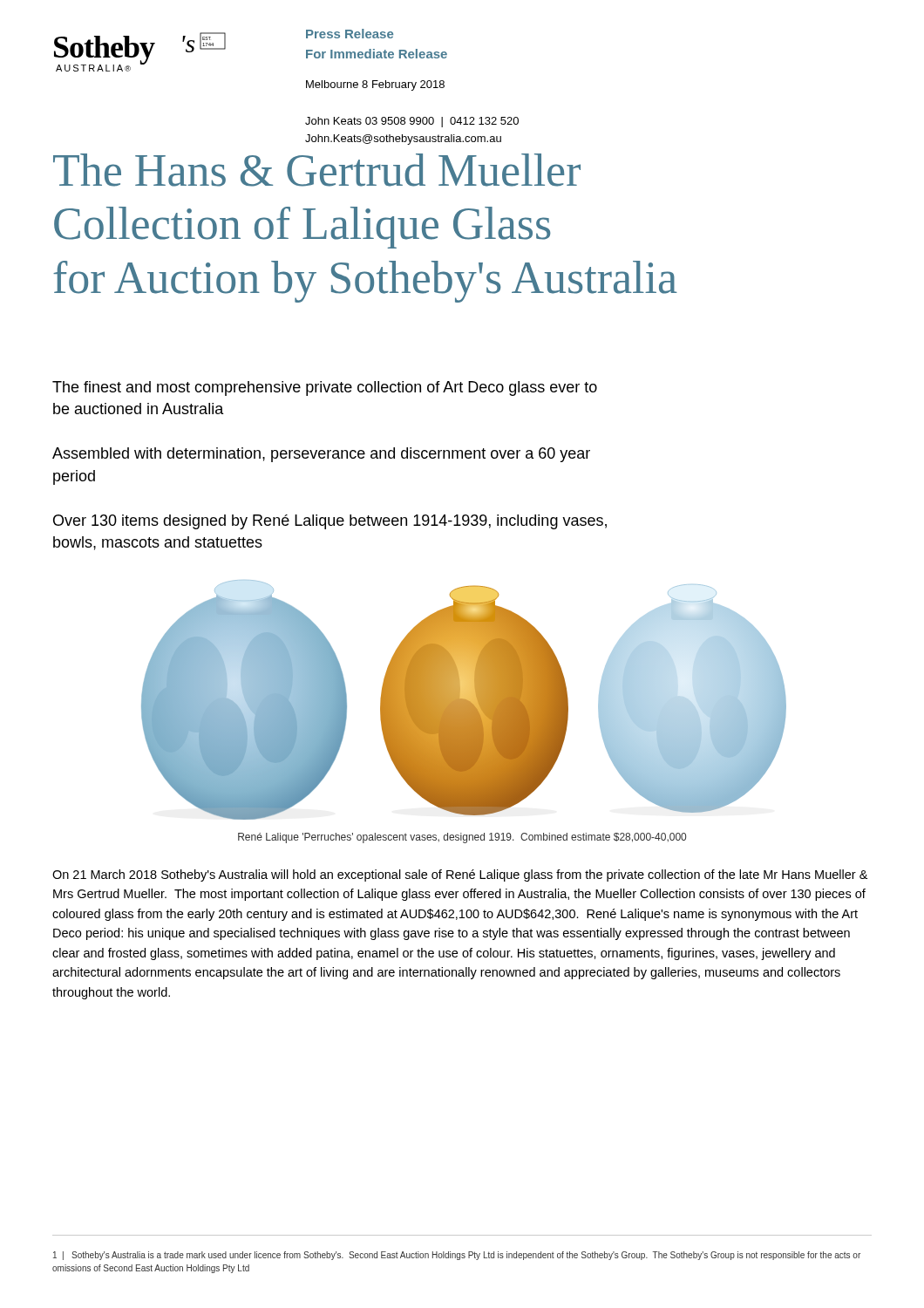
Task: Find the block on this page that starts "Assembled with determination, perseverance and"
Action: pos(321,465)
